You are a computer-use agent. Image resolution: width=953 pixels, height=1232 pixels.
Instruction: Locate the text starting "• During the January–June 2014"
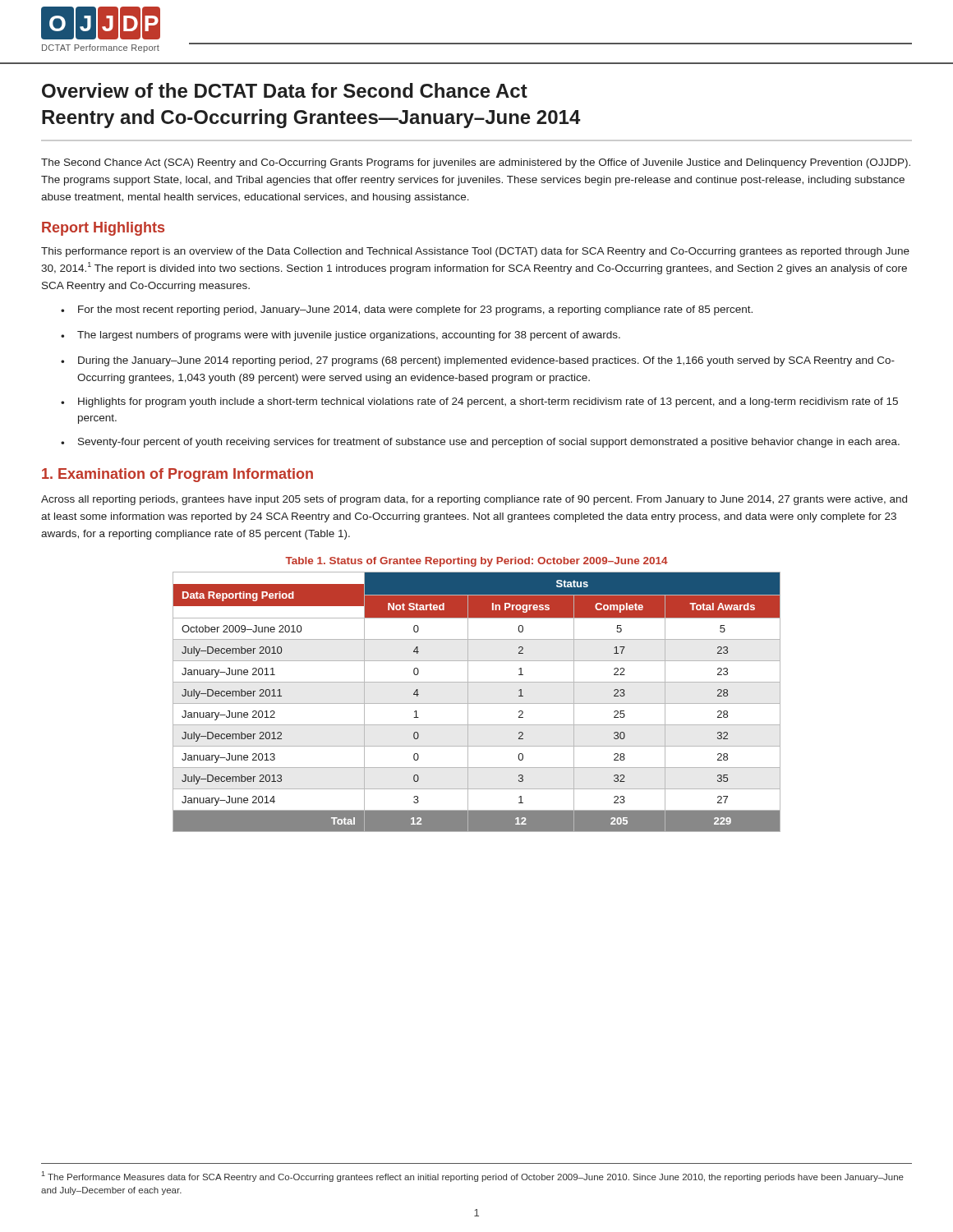(x=486, y=369)
